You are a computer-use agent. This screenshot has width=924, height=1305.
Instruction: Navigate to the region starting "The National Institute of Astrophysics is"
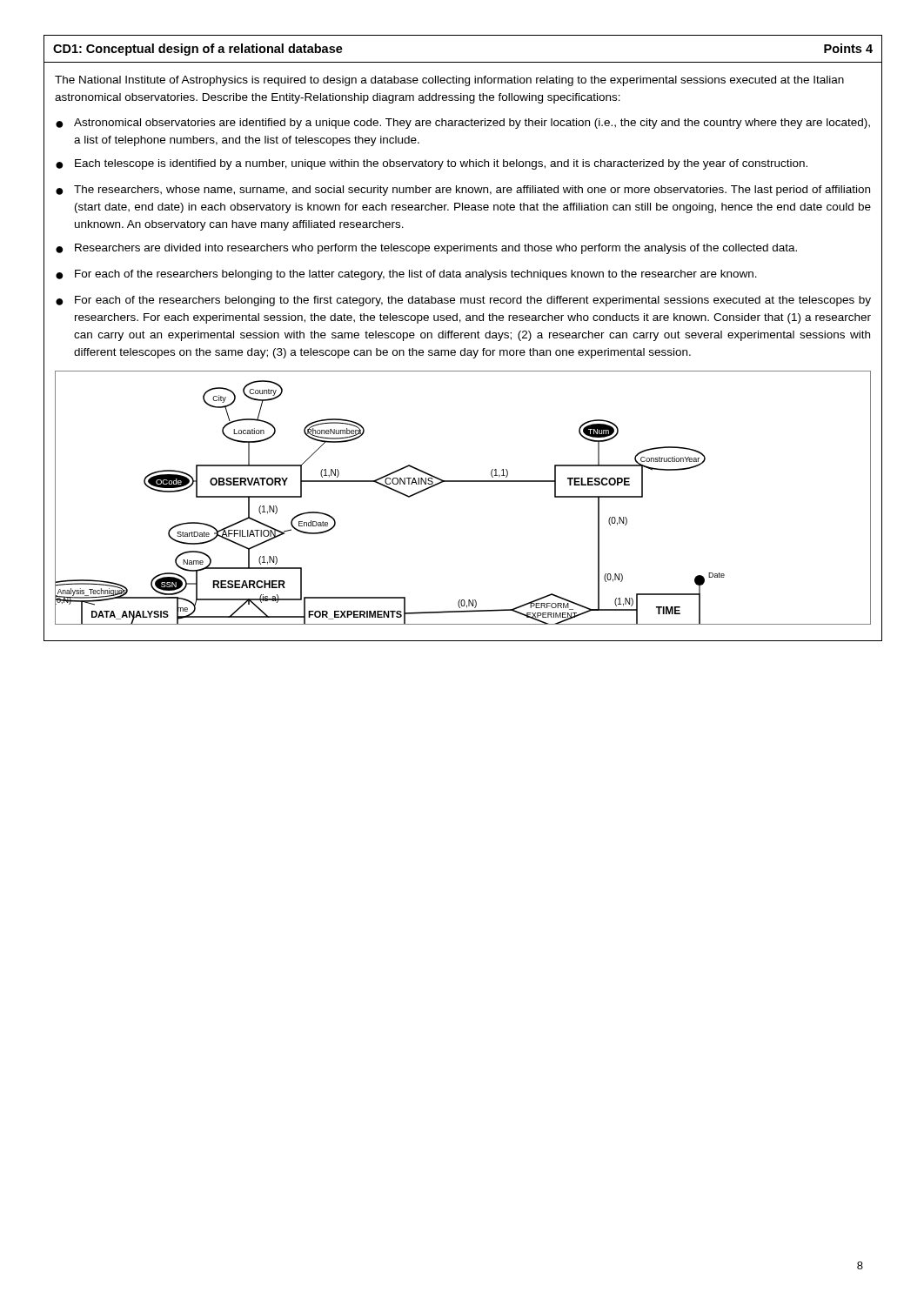[x=449, y=88]
